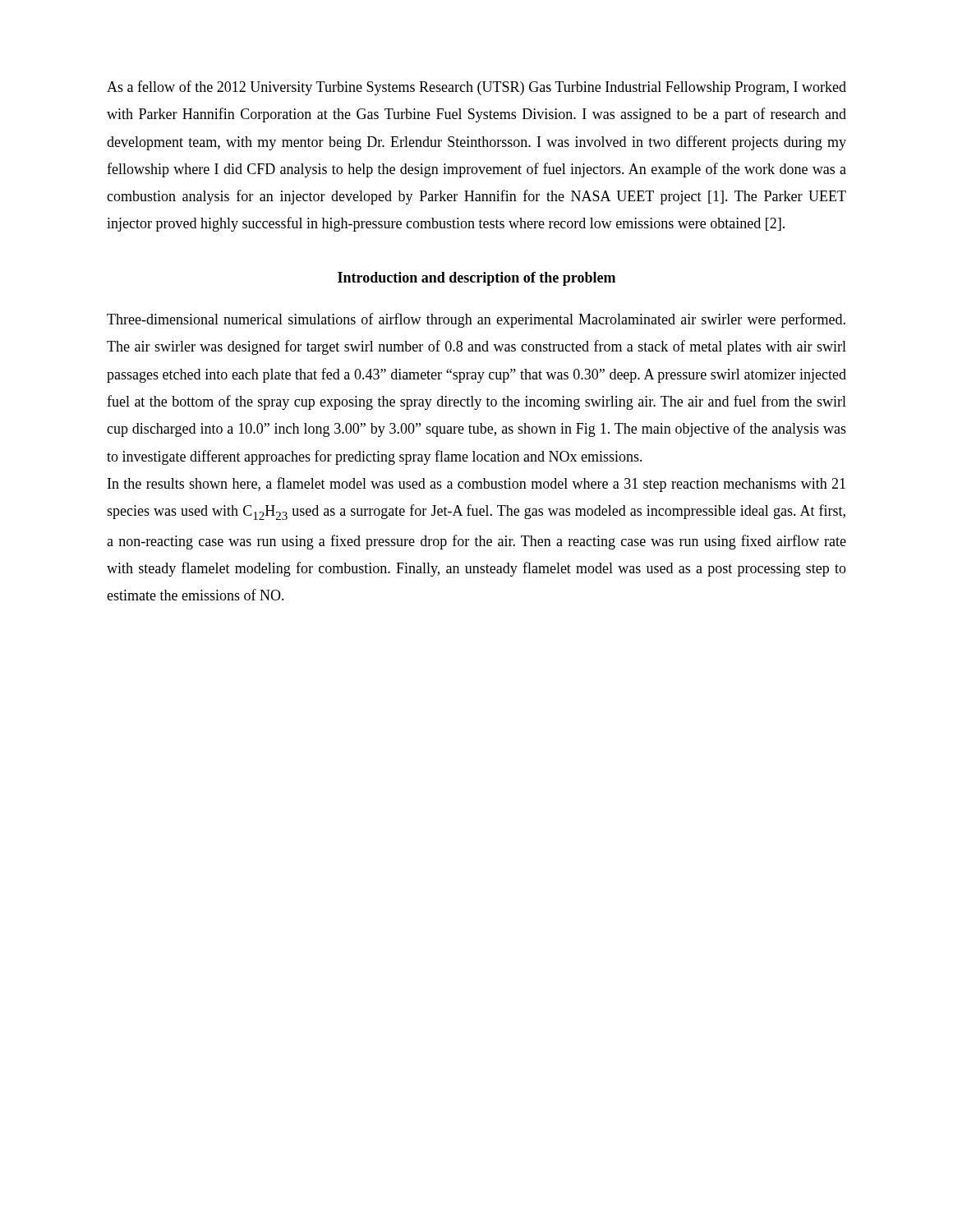Locate the section header

coord(476,277)
